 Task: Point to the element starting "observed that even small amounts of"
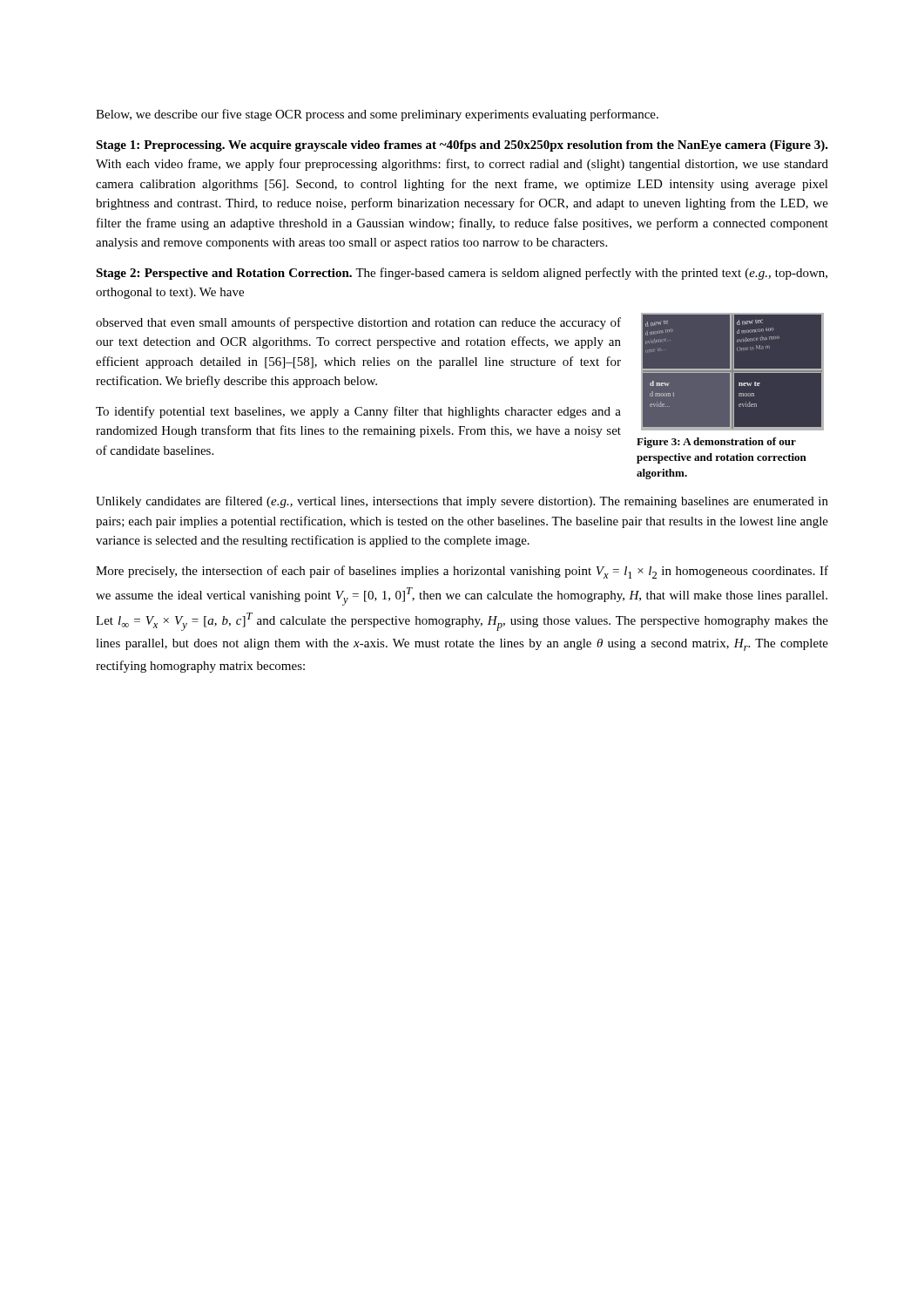[x=358, y=351]
